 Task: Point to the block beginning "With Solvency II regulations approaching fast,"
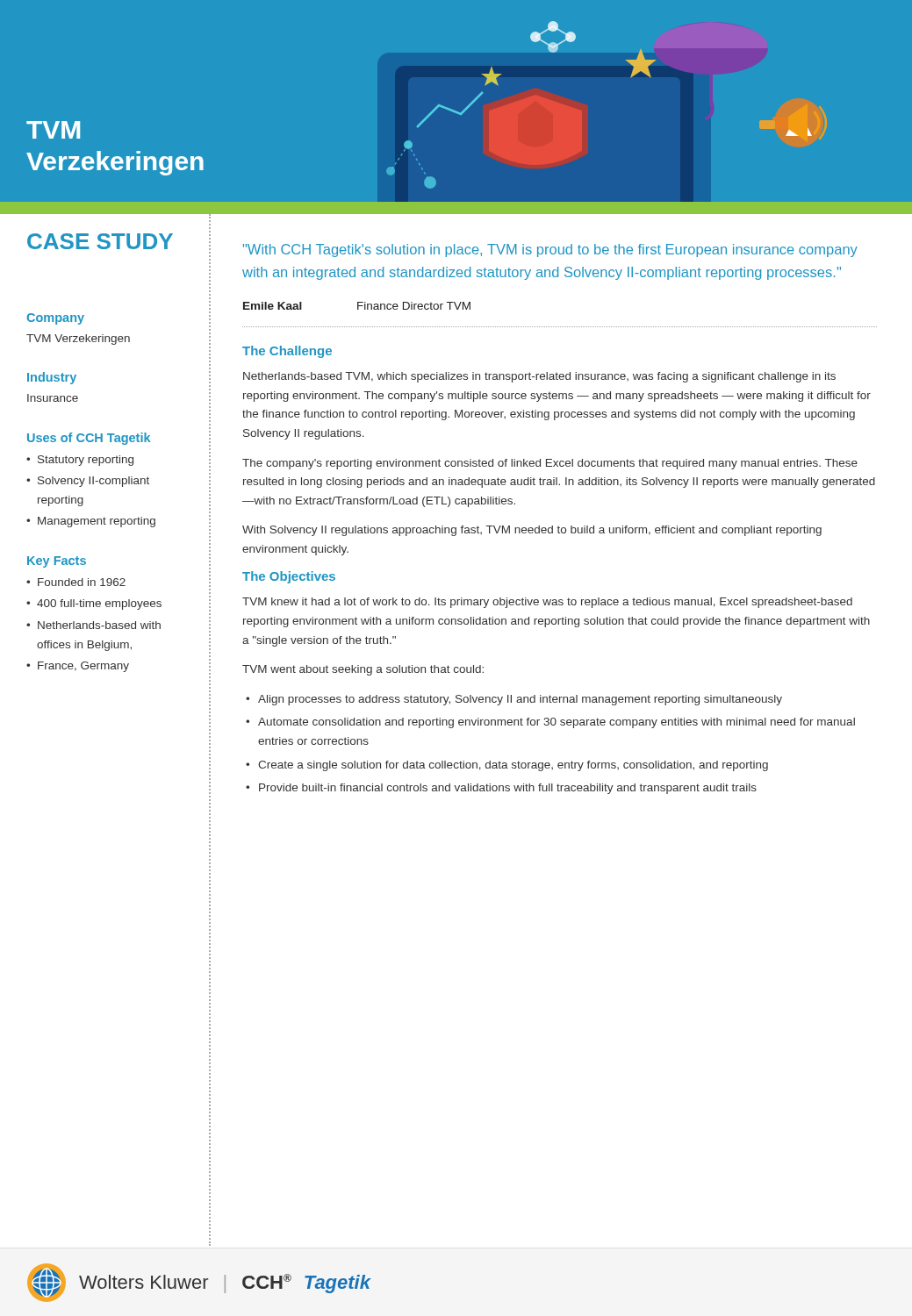[x=532, y=539]
